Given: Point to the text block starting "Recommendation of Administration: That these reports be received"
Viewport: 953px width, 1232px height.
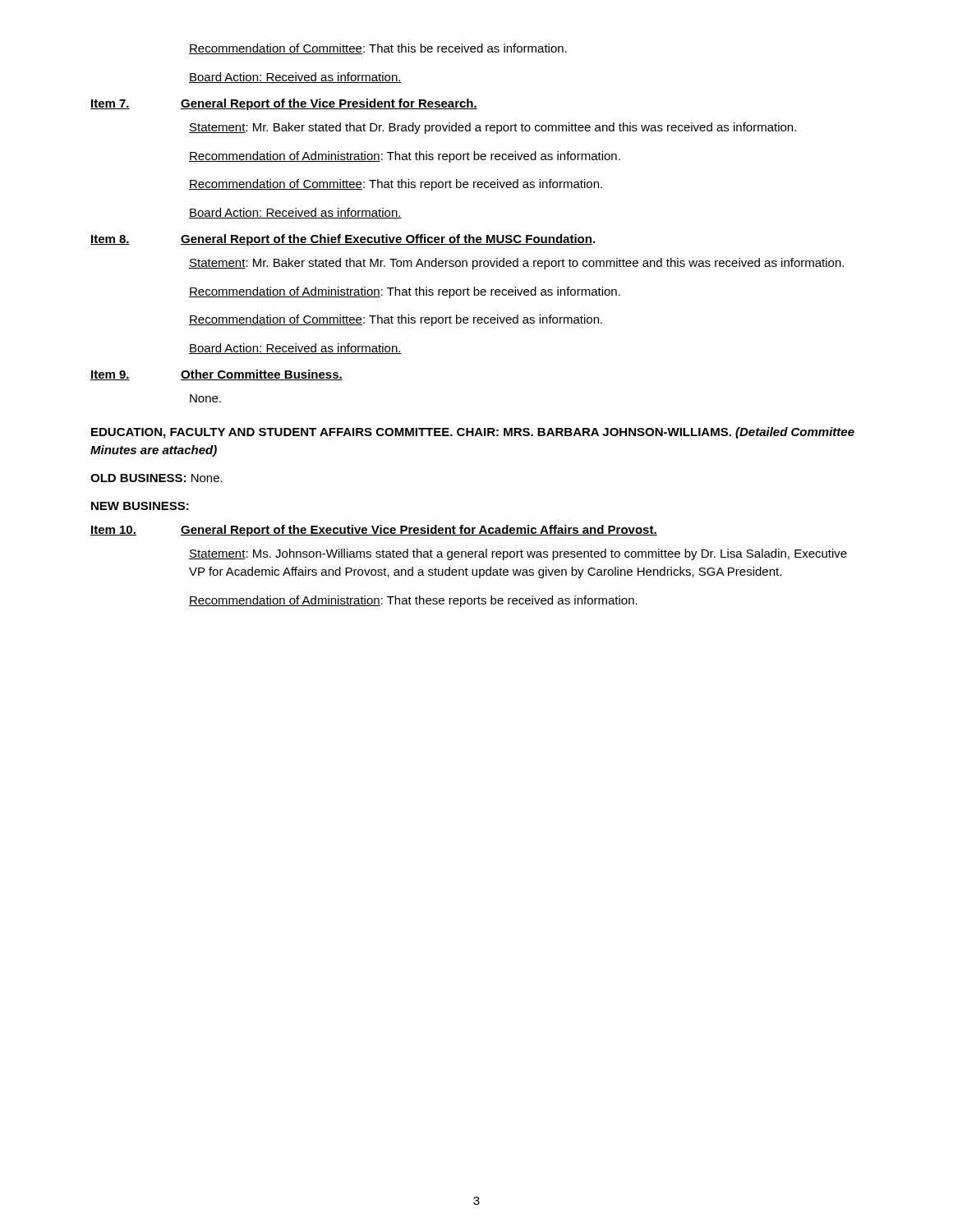Looking at the screenshot, I should [526, 600].
